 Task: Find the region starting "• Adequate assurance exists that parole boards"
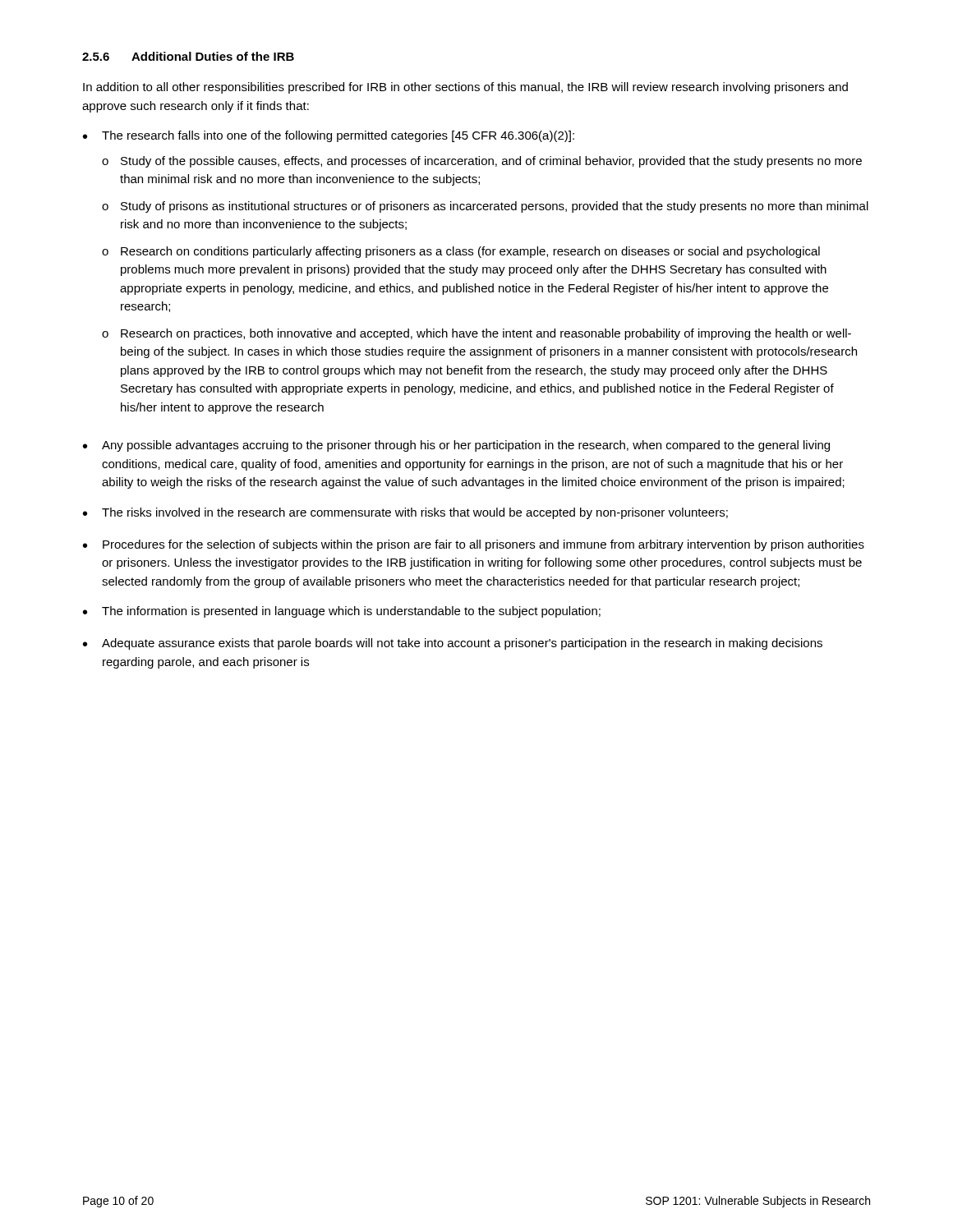(x=476, y=653)
